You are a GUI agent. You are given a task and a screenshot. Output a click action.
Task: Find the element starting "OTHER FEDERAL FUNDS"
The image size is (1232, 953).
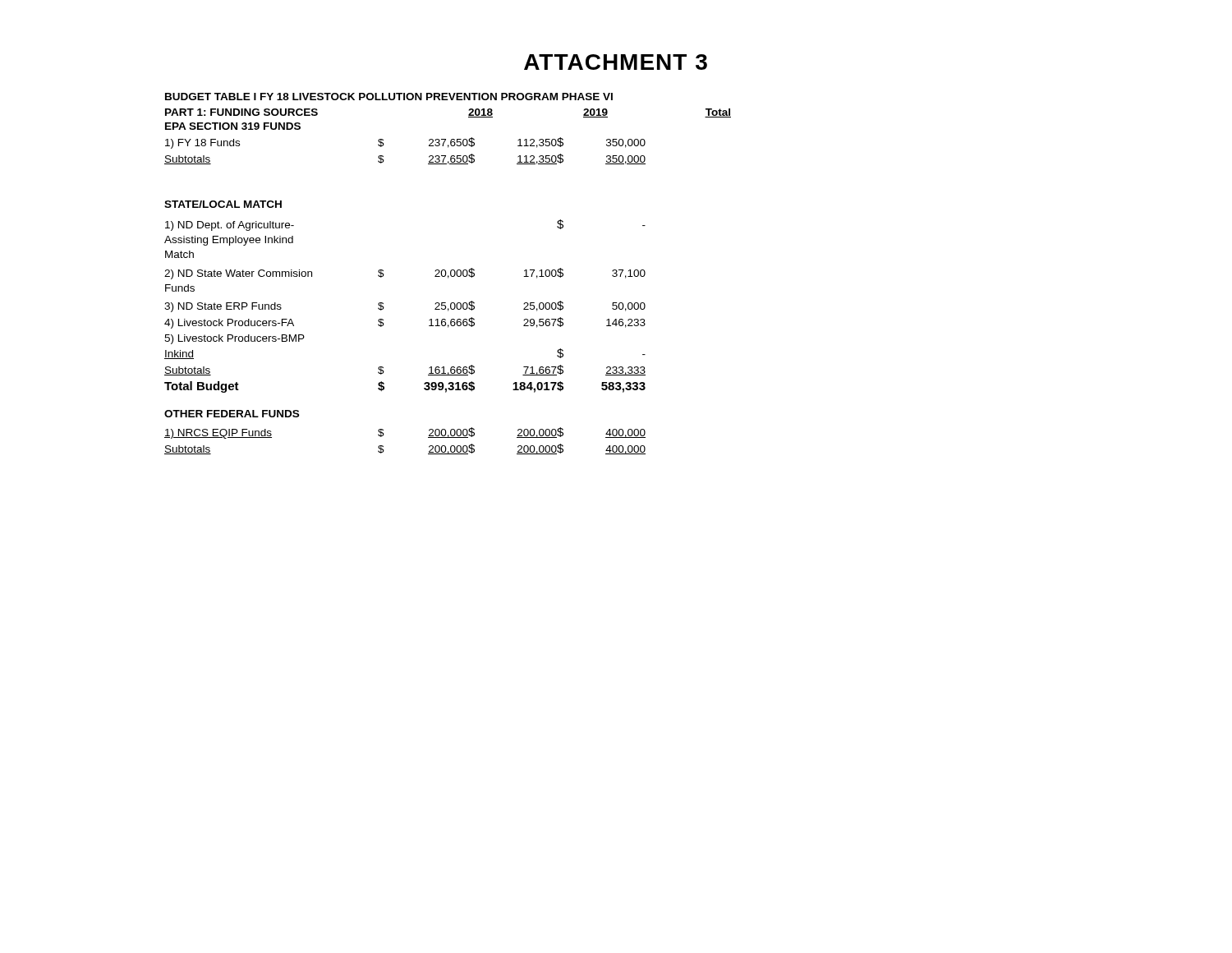click(232, 414)
